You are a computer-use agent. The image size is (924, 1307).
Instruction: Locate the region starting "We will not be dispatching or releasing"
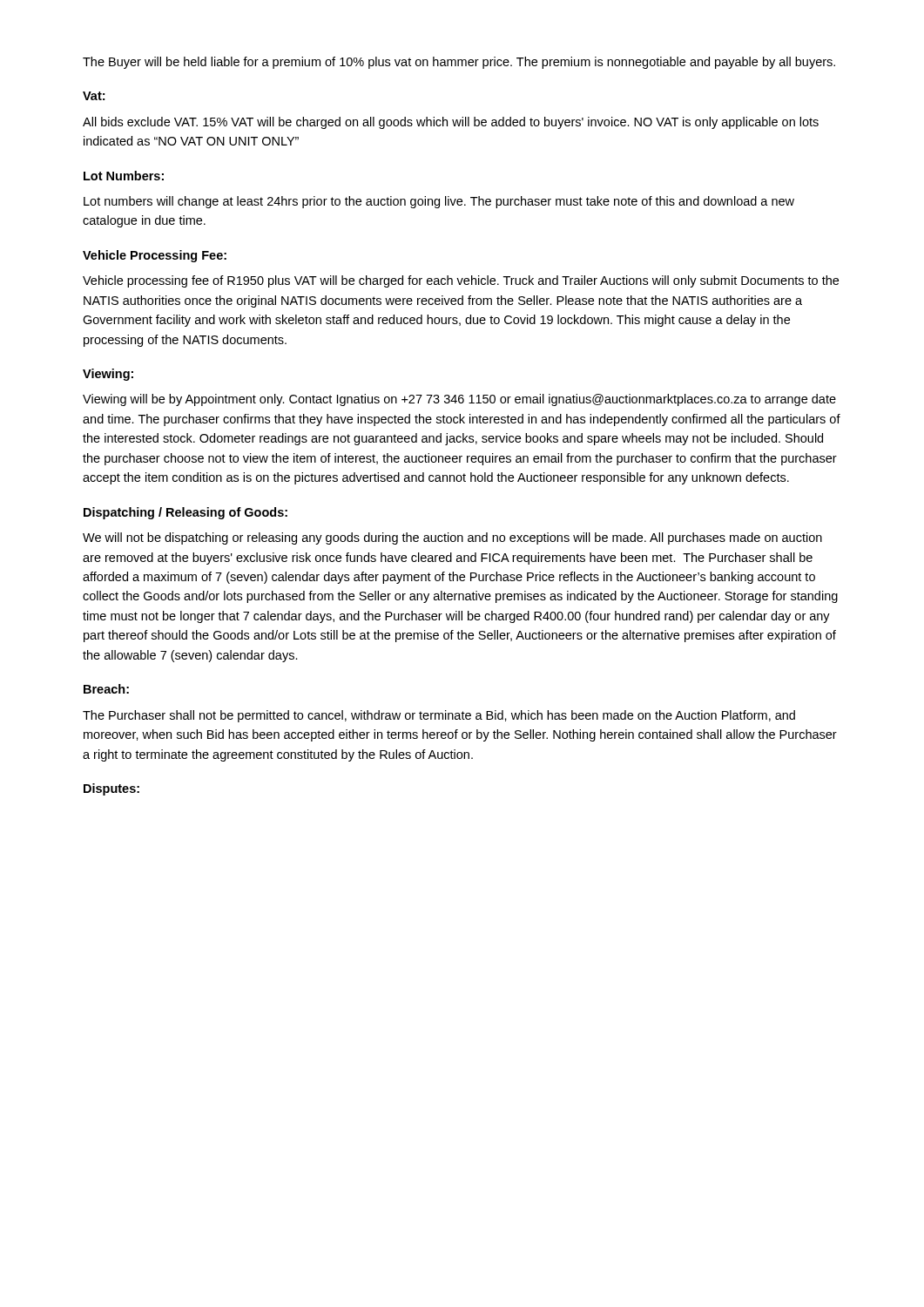460,596
